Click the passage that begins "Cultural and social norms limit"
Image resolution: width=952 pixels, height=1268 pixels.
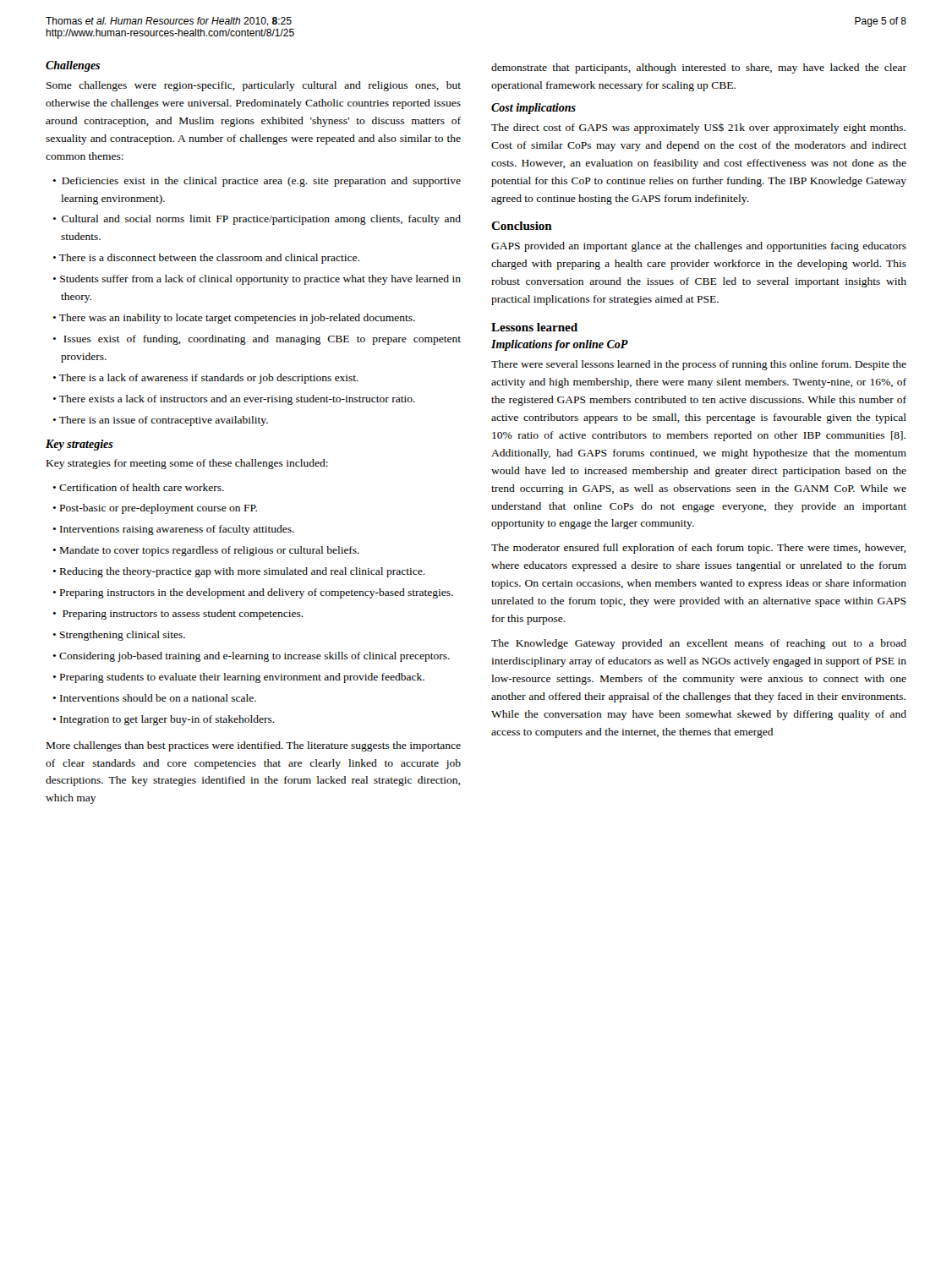pos(261,228)
